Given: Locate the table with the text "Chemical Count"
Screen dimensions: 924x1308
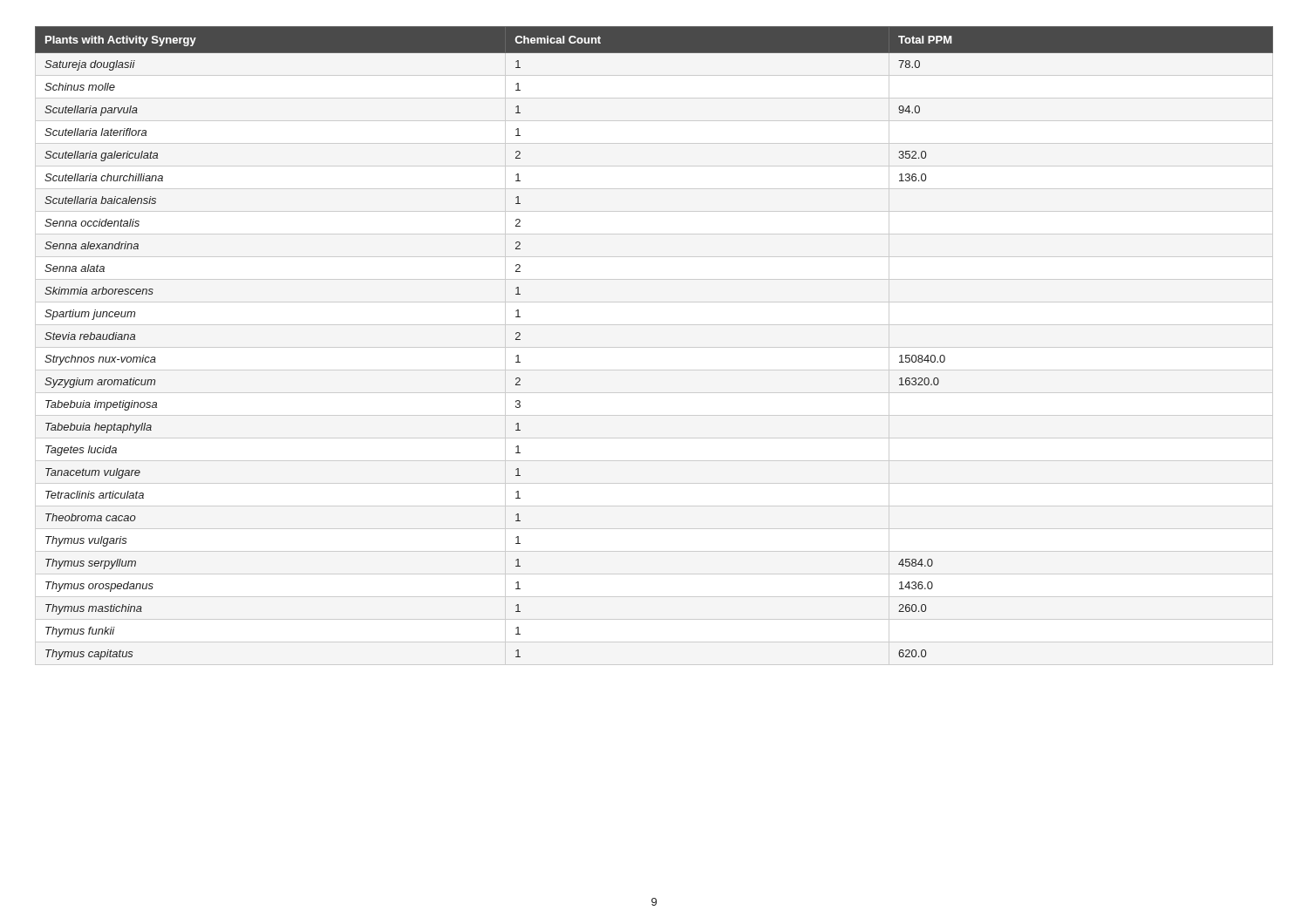Looking at the screenshot, I should point(654,346).
